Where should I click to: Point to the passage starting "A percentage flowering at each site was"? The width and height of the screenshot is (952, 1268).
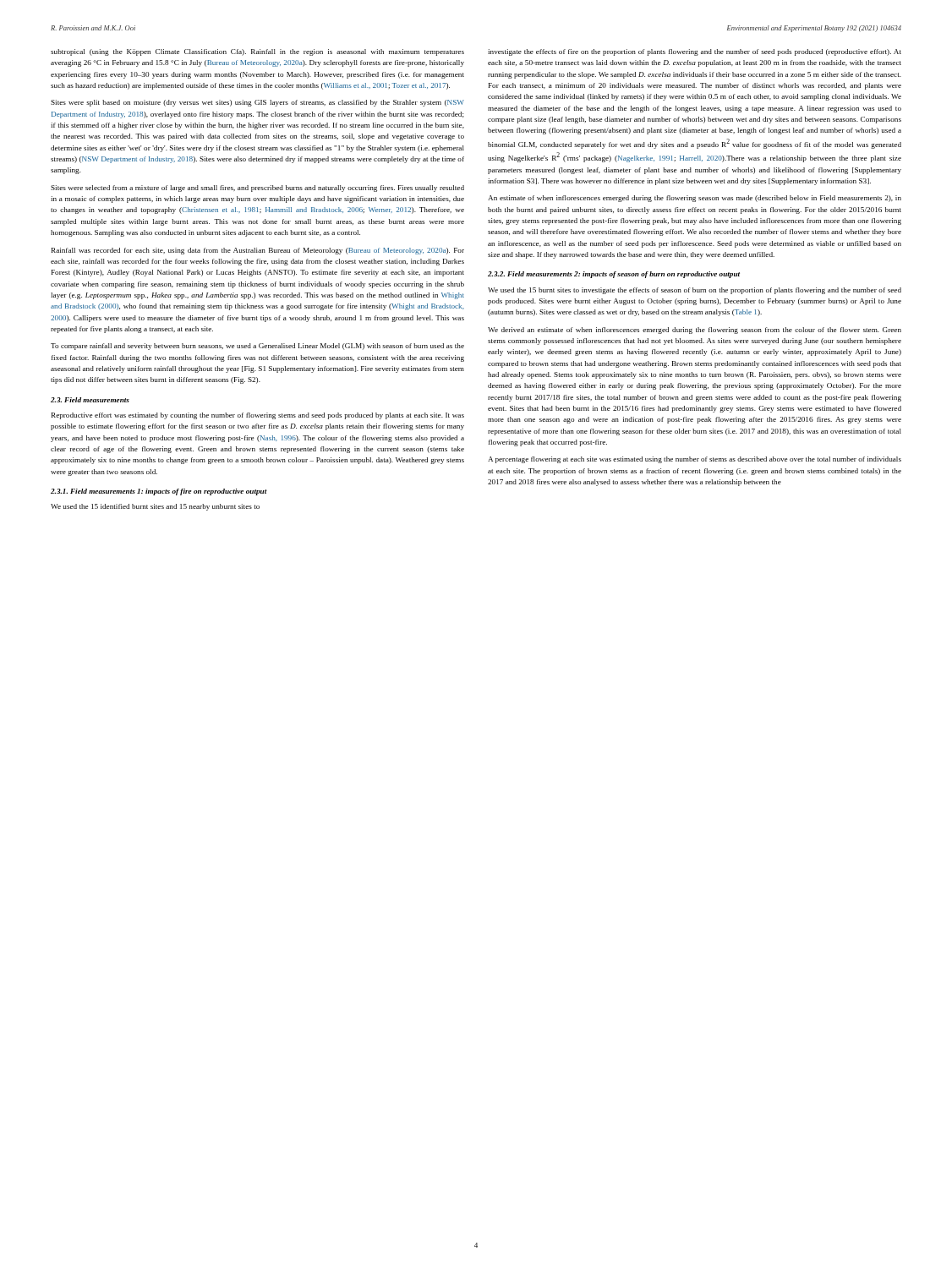[695, 471]
